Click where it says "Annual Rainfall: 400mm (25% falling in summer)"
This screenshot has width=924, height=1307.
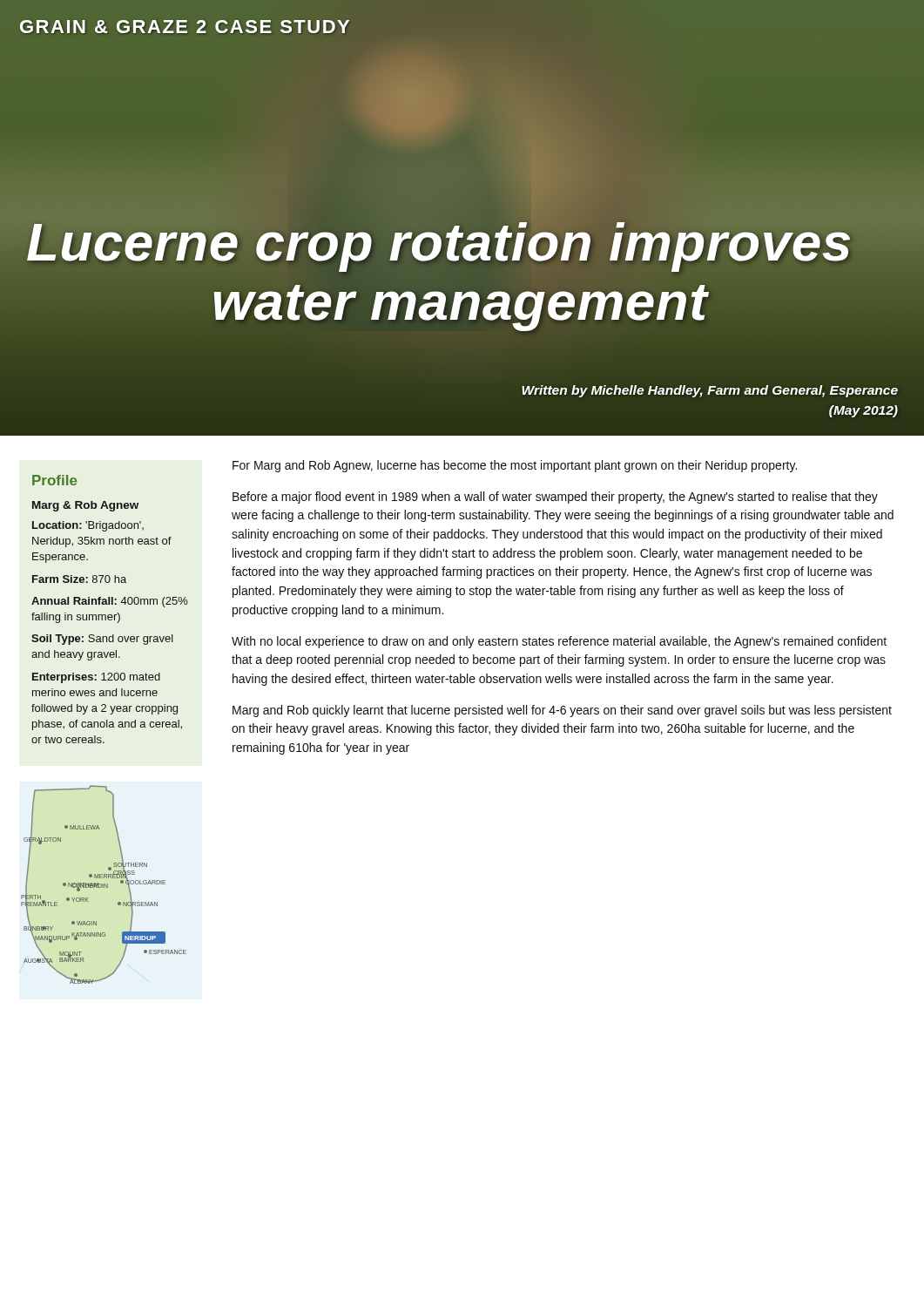(110, 608)
